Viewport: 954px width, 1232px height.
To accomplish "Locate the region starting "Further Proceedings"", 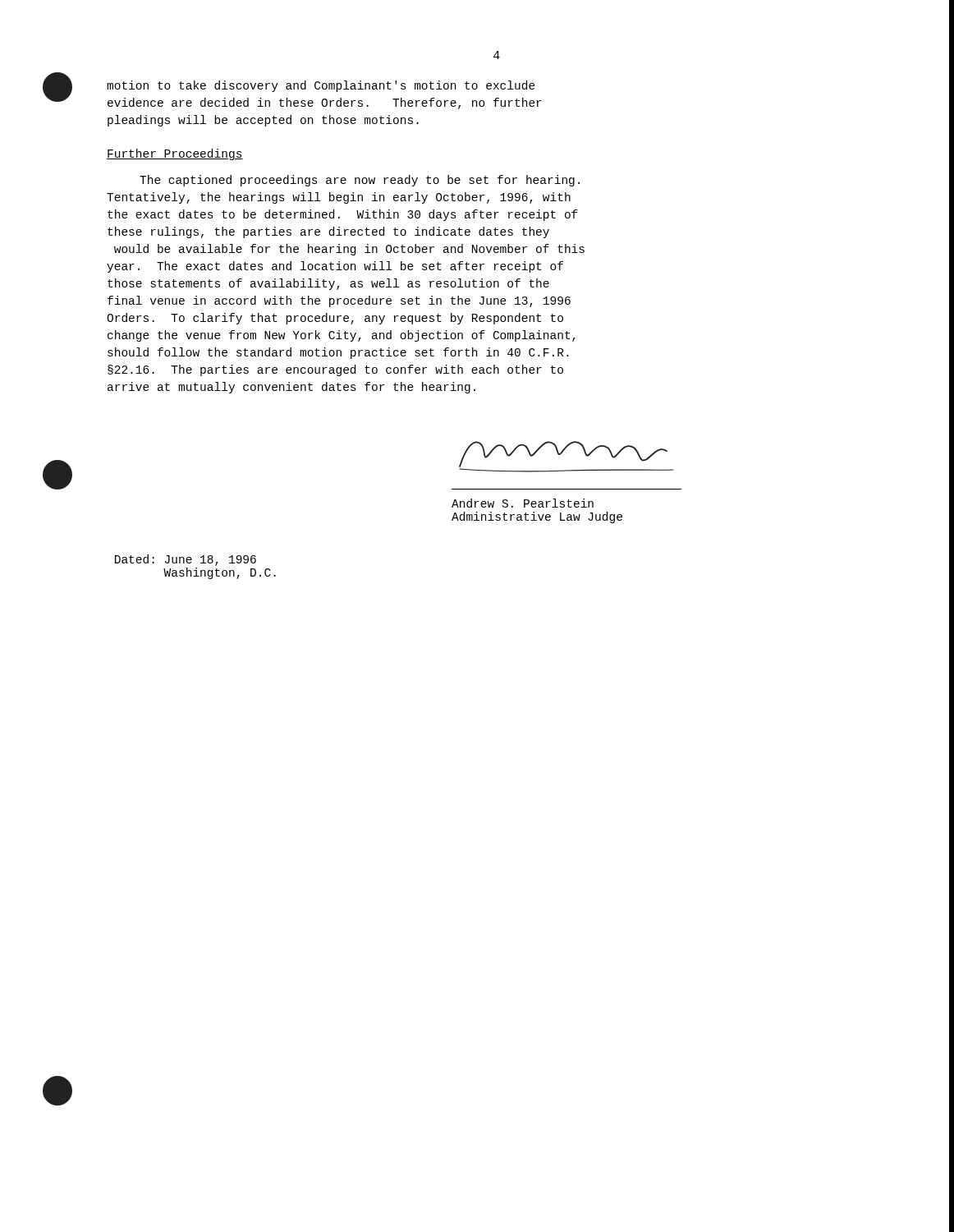I will click(x=175, y=154).
